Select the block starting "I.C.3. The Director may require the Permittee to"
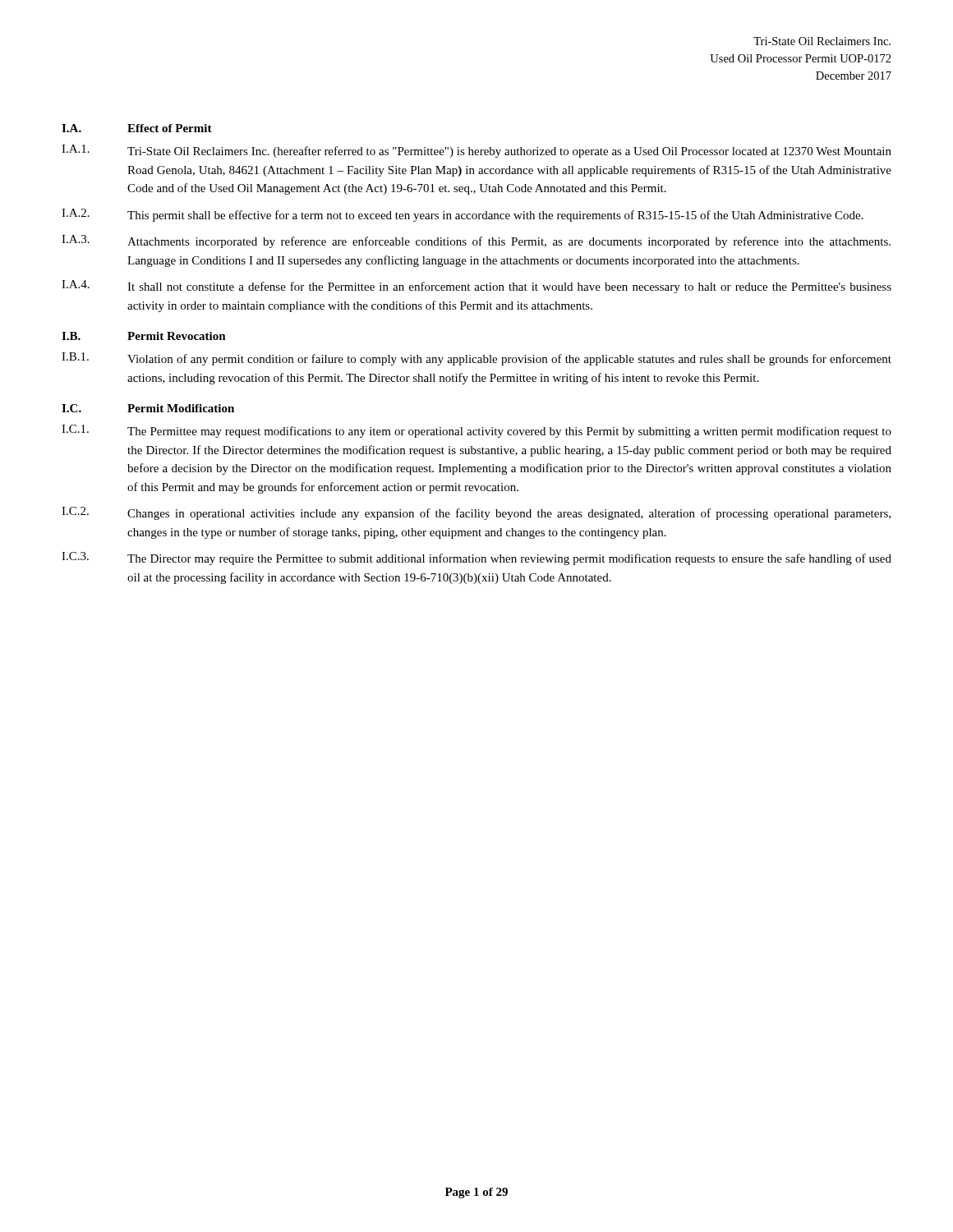 (476, 568)
